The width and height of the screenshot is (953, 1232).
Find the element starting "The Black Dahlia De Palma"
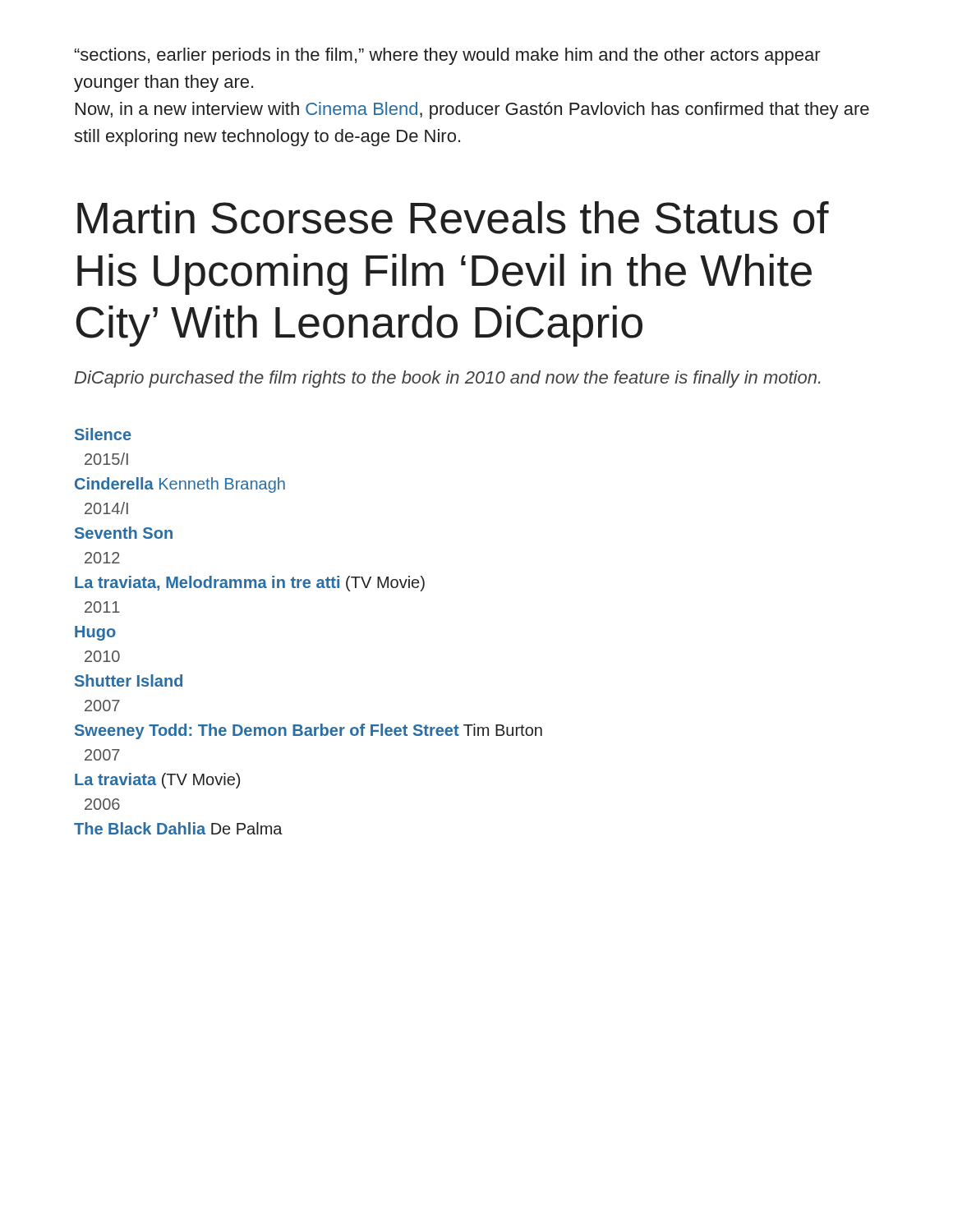pos(178,829)
